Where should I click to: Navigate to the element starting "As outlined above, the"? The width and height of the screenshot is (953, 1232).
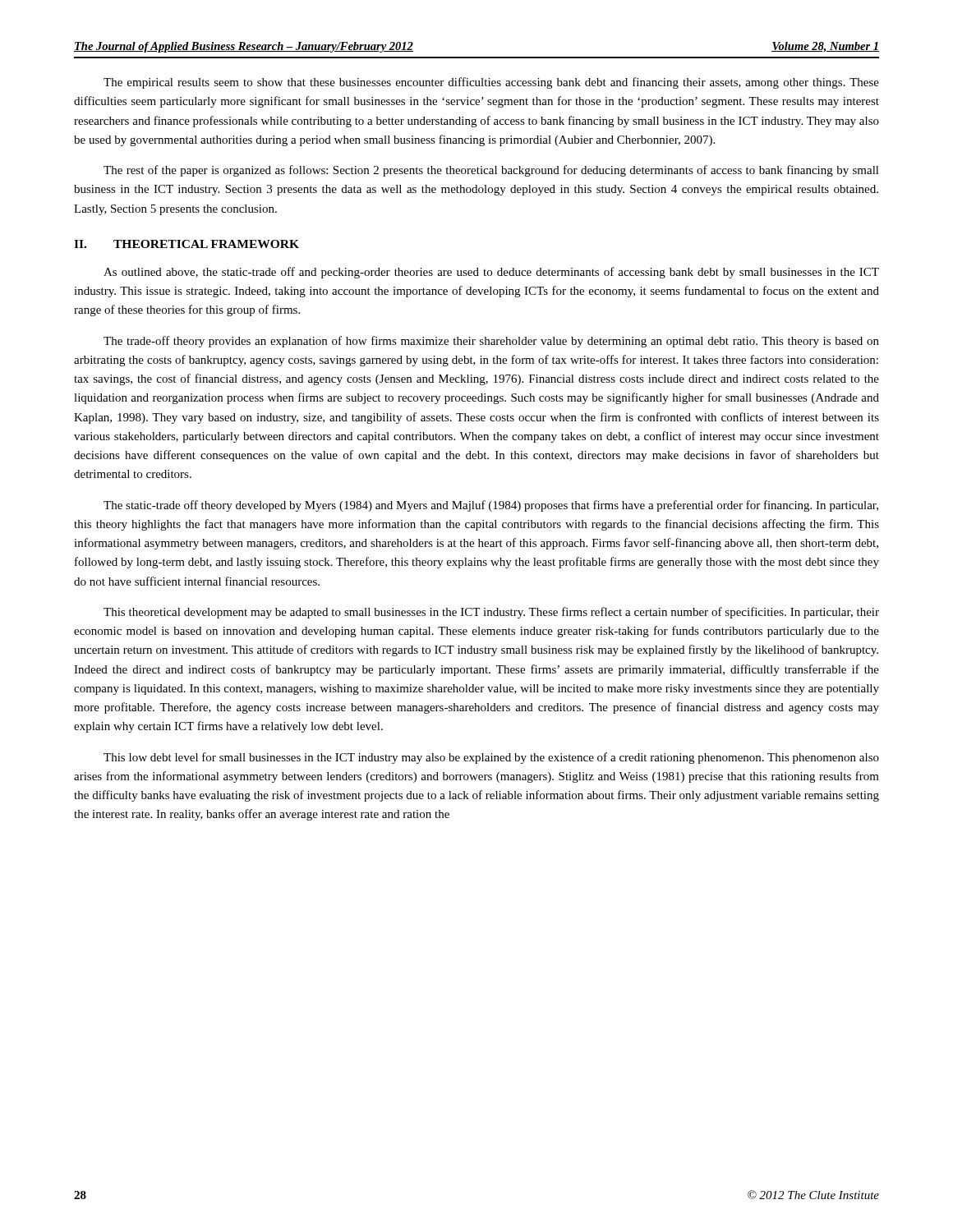(476, 291)
